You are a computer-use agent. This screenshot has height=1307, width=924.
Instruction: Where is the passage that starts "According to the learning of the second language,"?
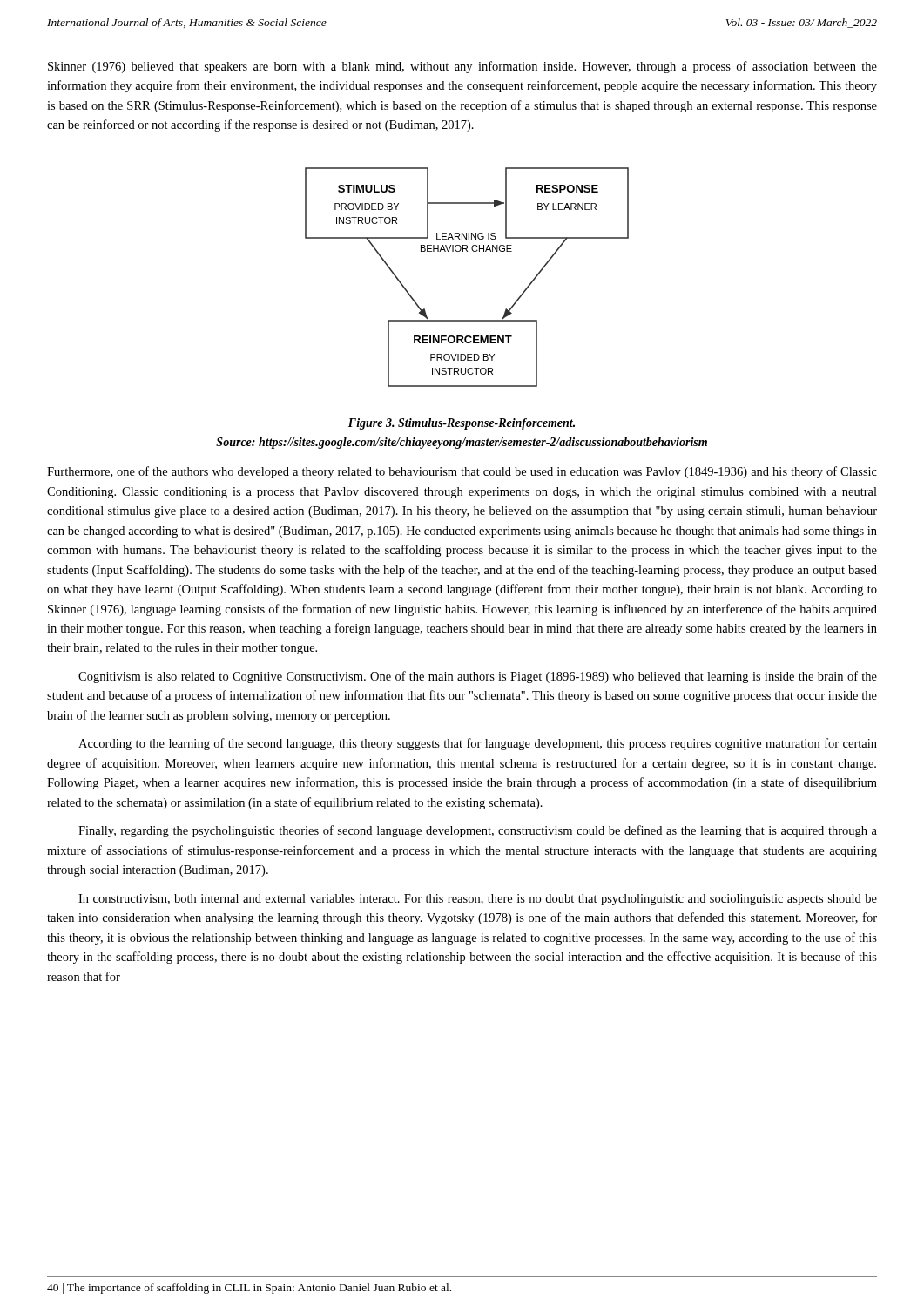coord(462,773)
